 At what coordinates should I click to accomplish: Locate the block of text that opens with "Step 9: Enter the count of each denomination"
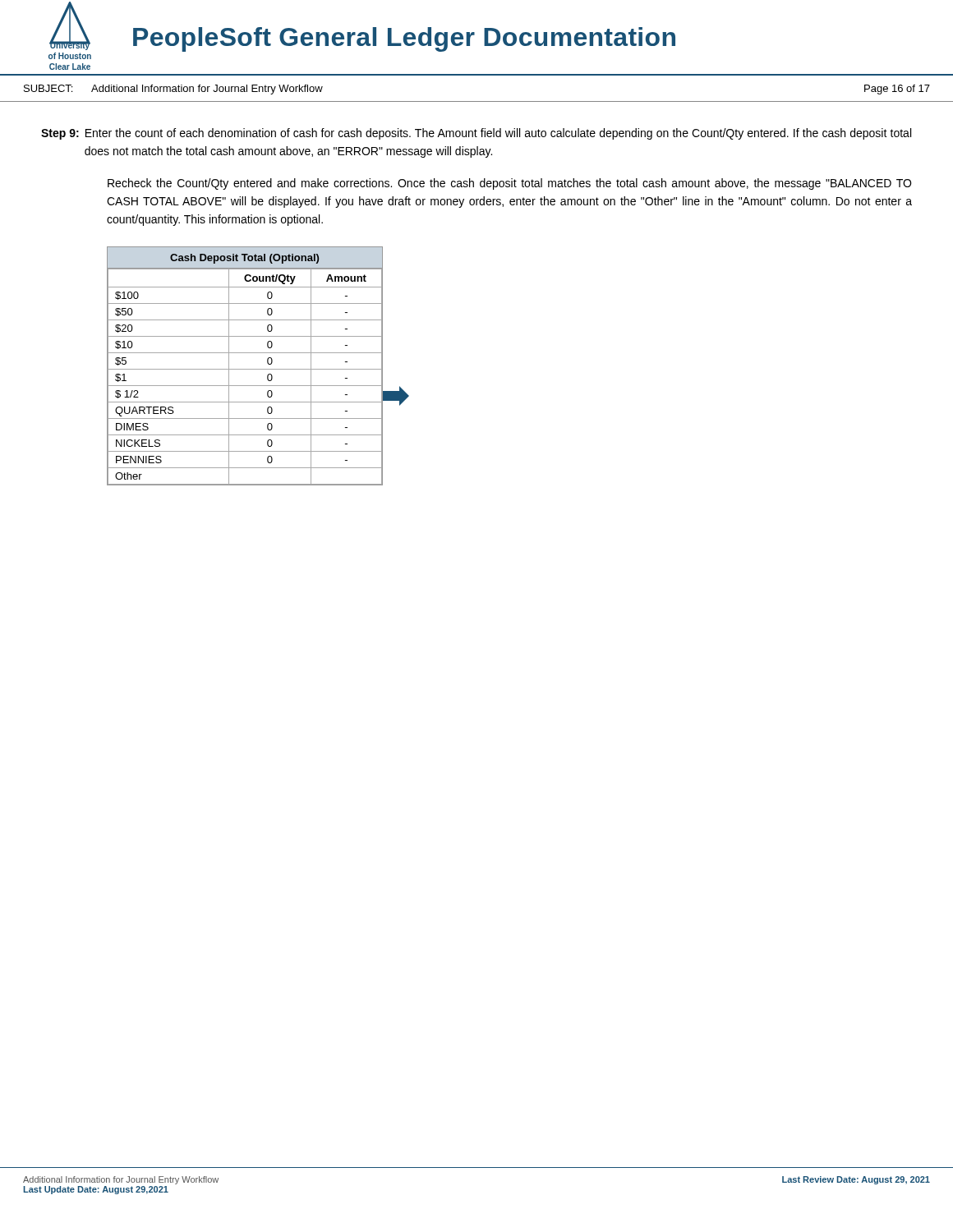pyautogui.click(x=476, y=143)
